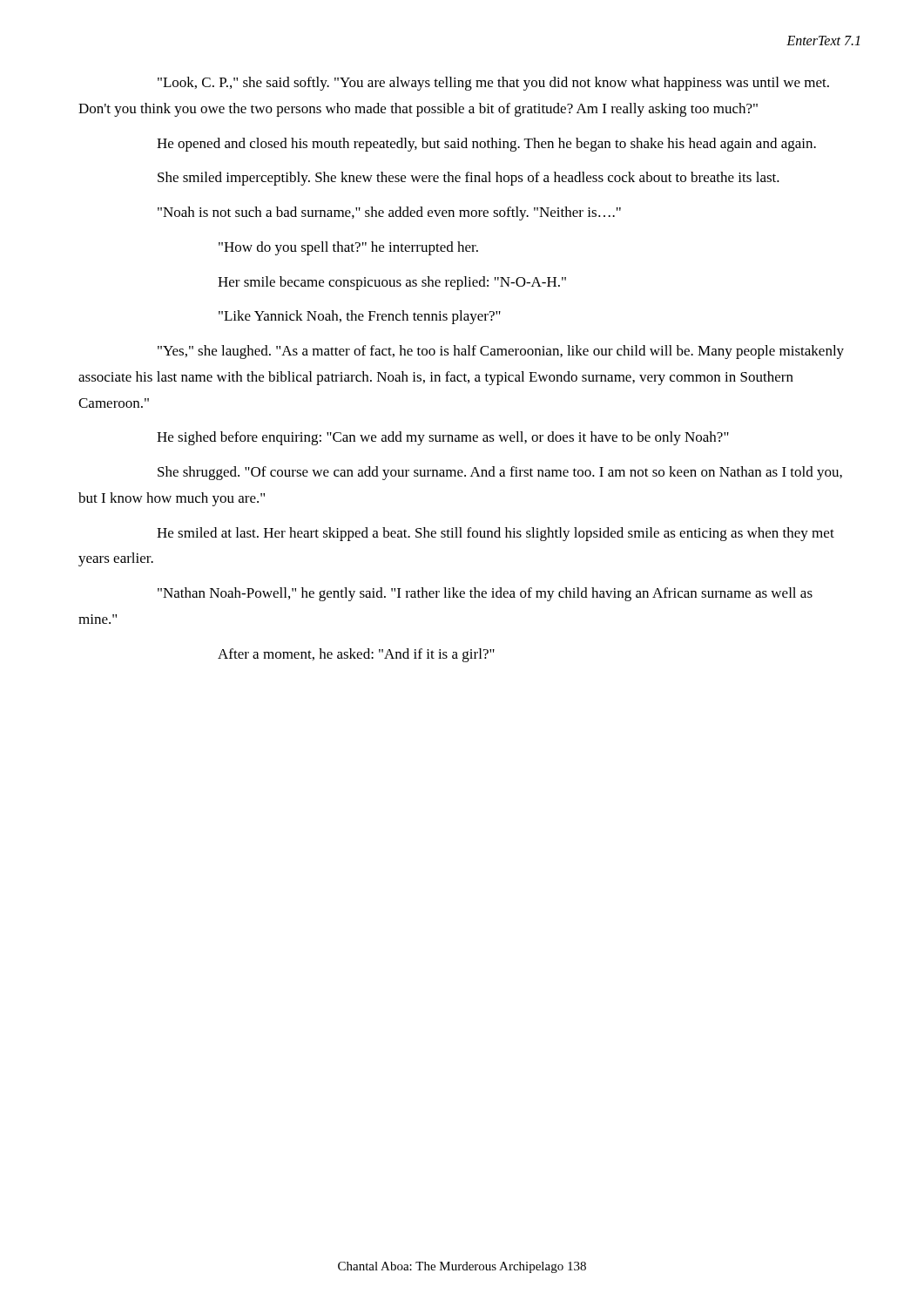
Task: Click on the text block with the text "He opened and closed"
Action: 487,143
